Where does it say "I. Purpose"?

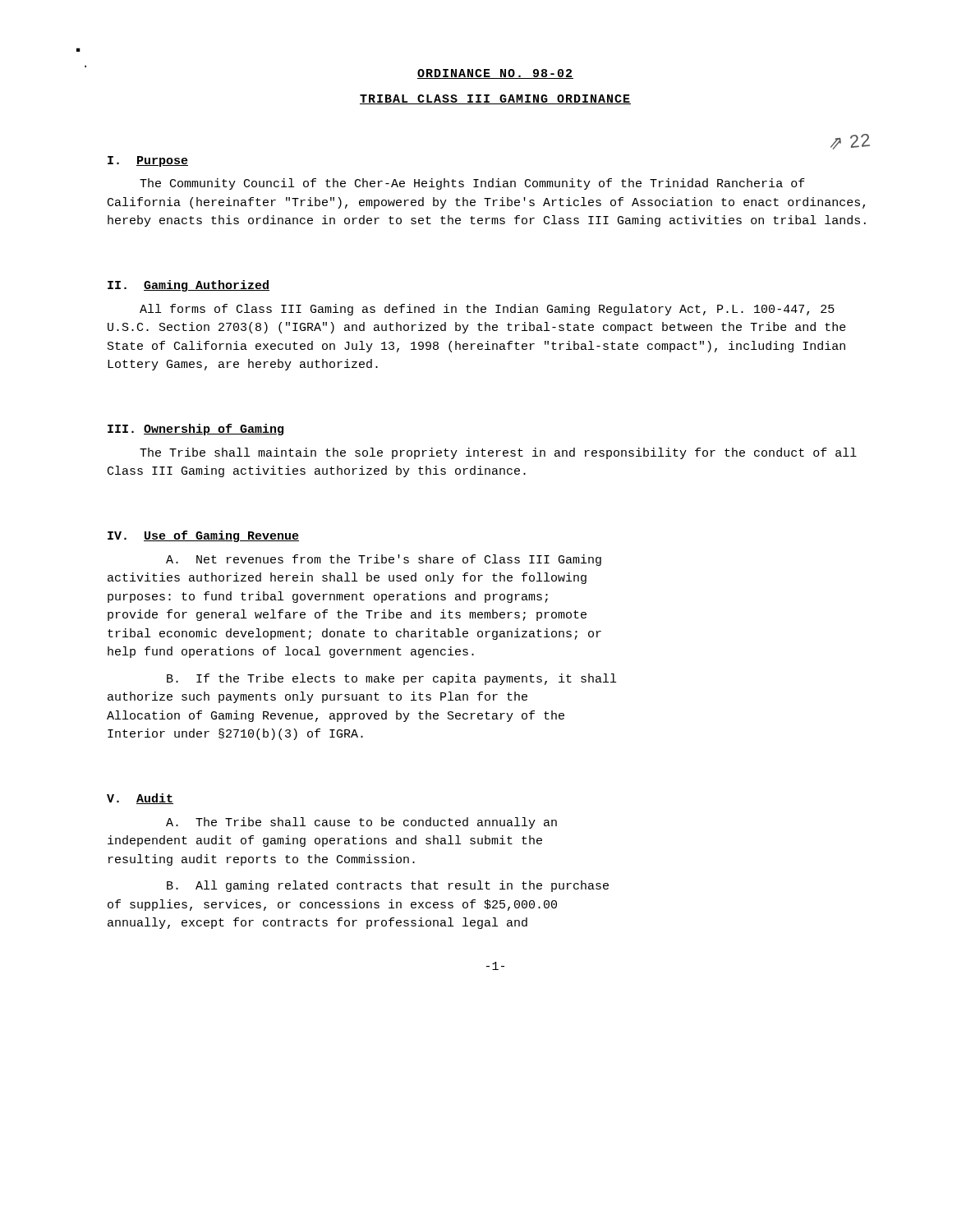(147, 161)
